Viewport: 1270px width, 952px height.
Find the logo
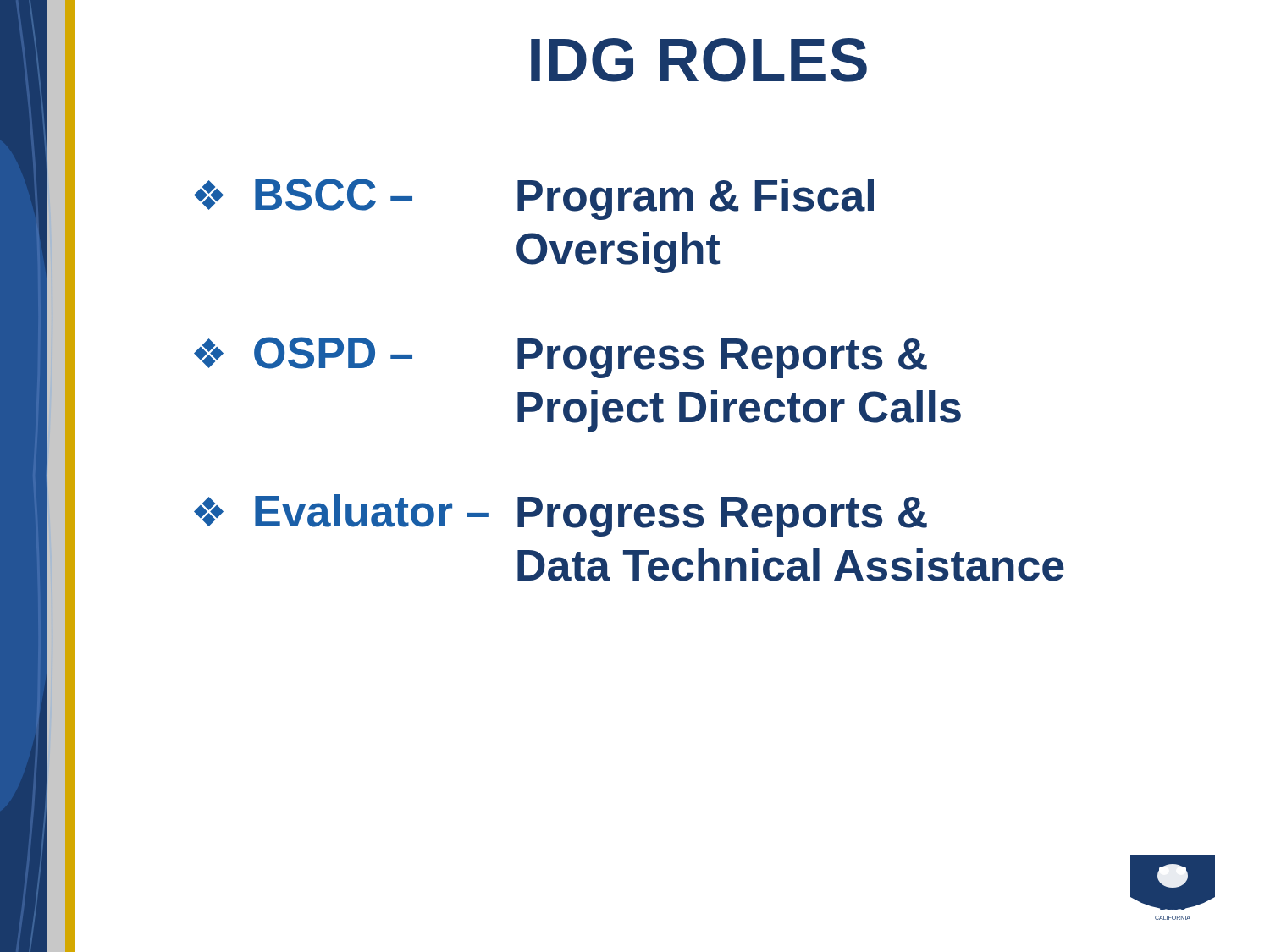click(x=1173, y=889)
